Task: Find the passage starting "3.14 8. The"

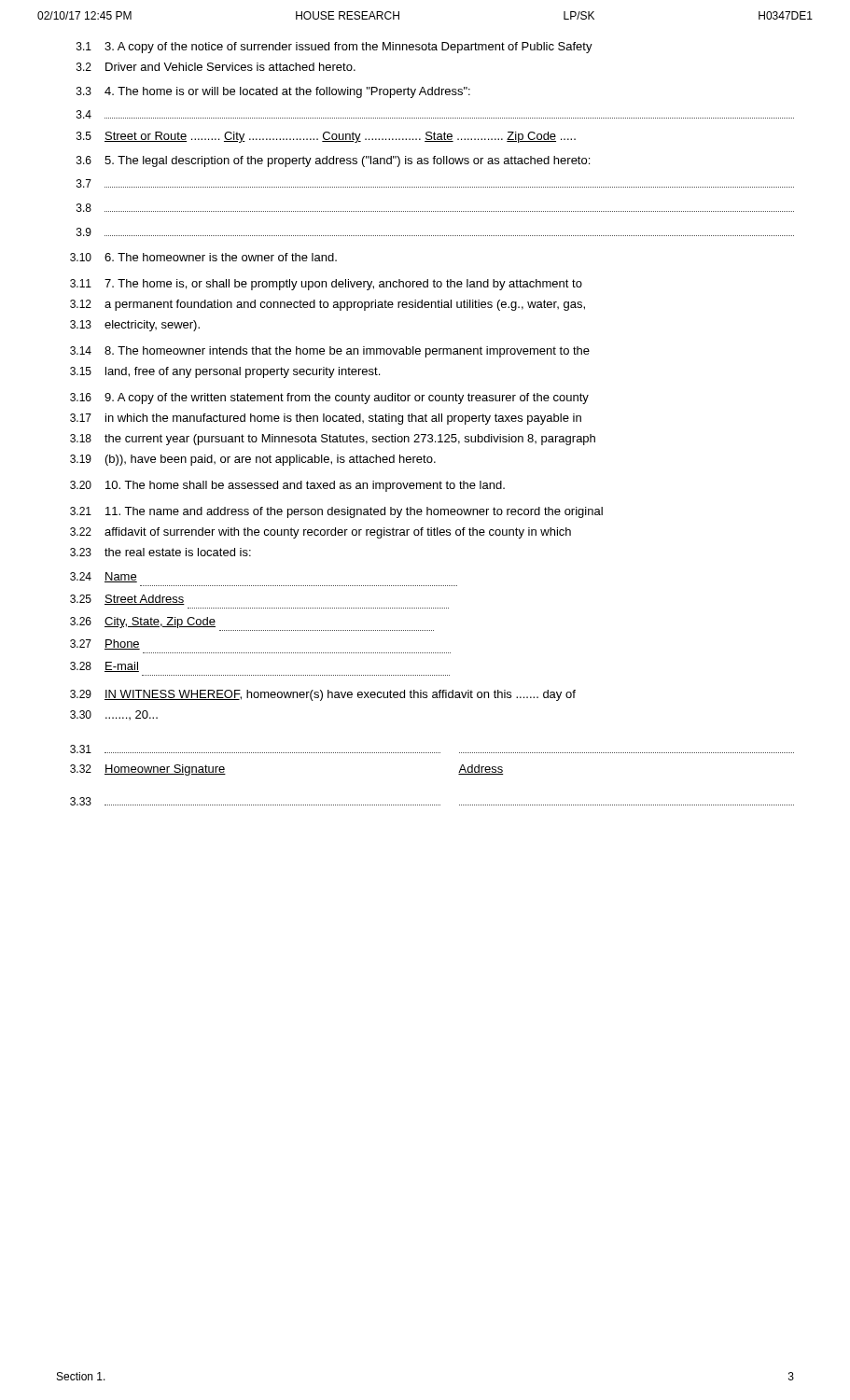Action: [425, 351]
